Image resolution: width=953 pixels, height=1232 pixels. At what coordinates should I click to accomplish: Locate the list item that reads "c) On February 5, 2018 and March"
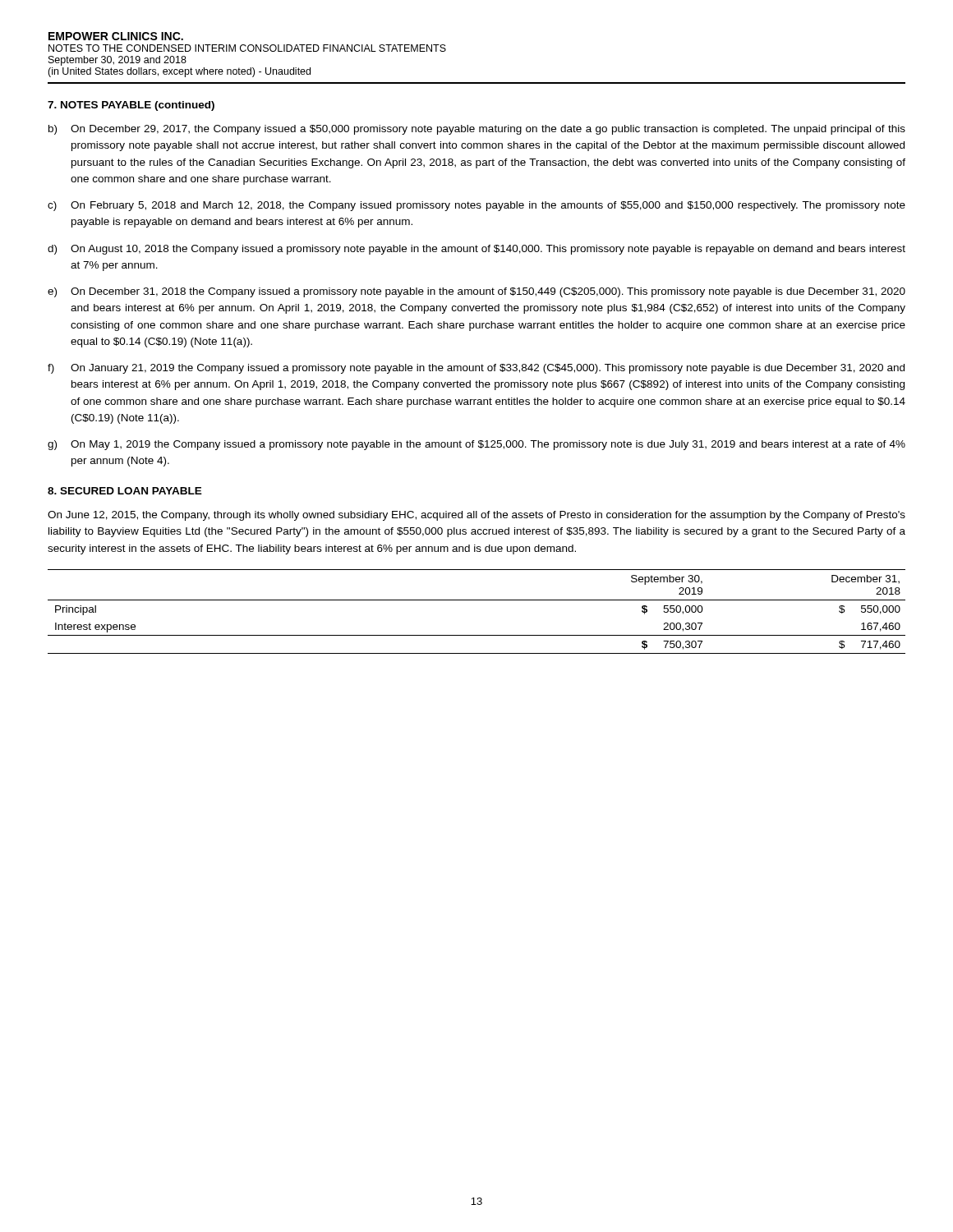(476, 214)
